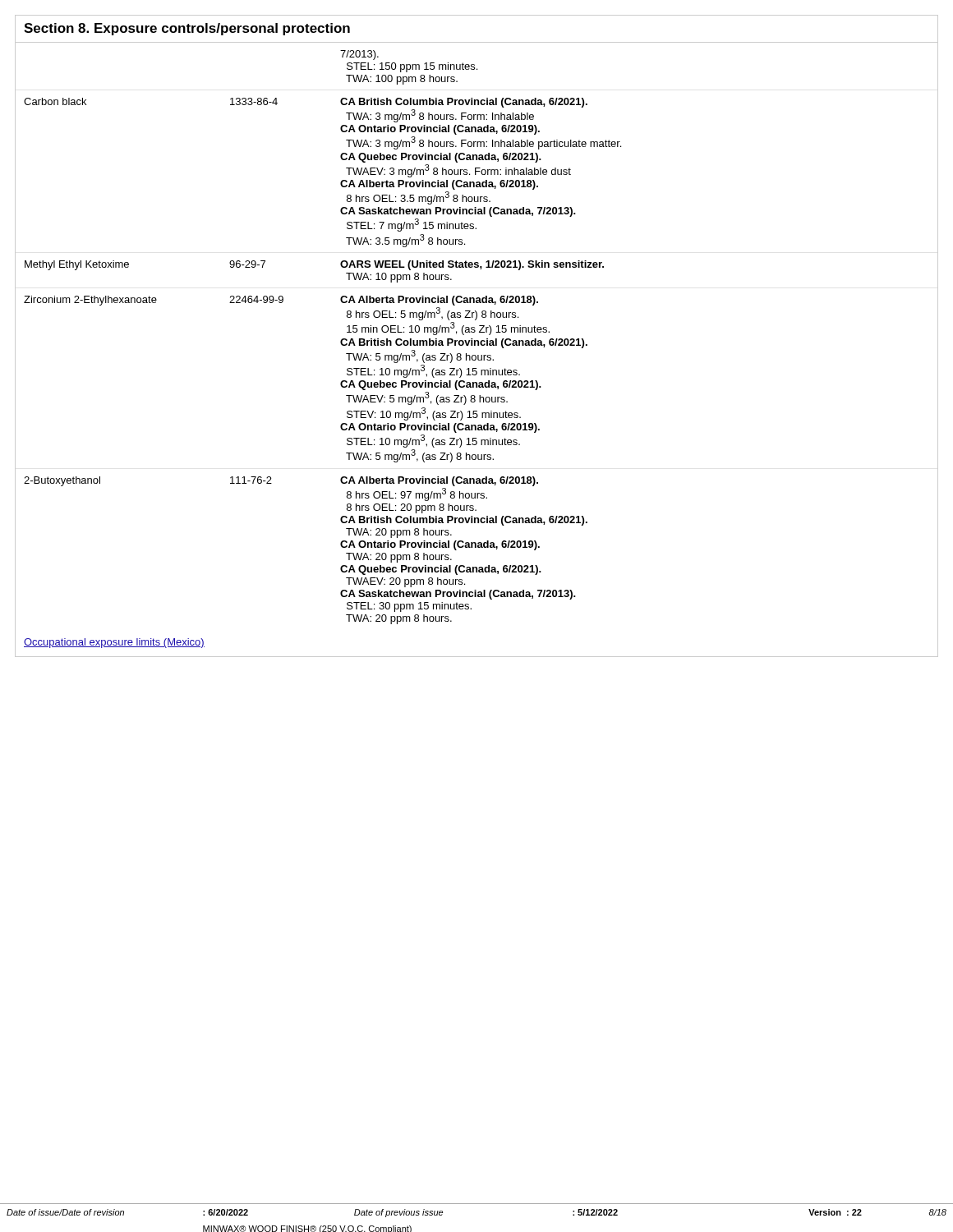Click on the block starting "Section 8. Exposure controls/personal protection"
The height and width of the screenshot is (1232, 953).
pyautogui.click(x=187, y=28)
